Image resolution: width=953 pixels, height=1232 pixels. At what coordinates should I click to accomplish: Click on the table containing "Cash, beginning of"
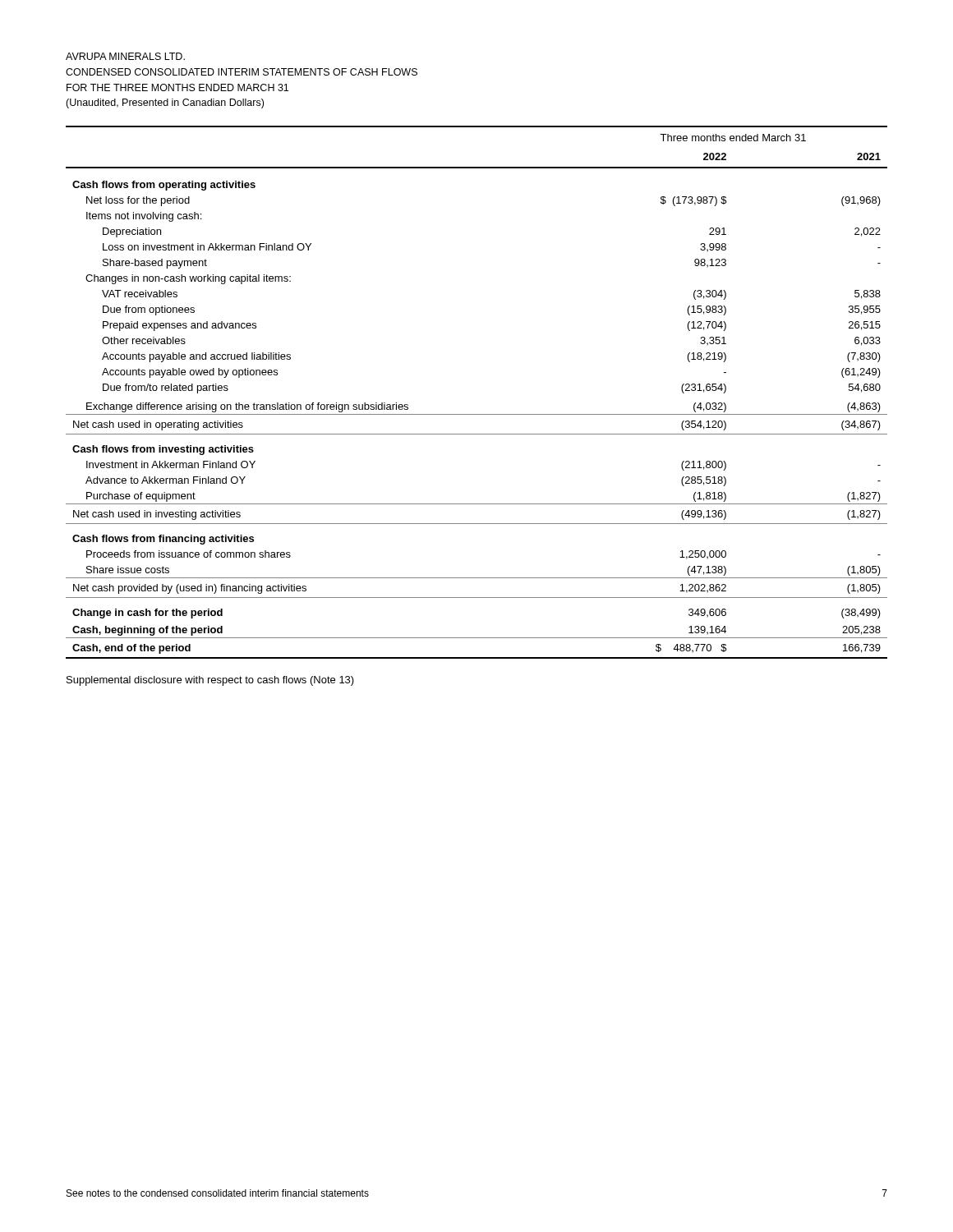pyautogui.click(x=476, y=392)
